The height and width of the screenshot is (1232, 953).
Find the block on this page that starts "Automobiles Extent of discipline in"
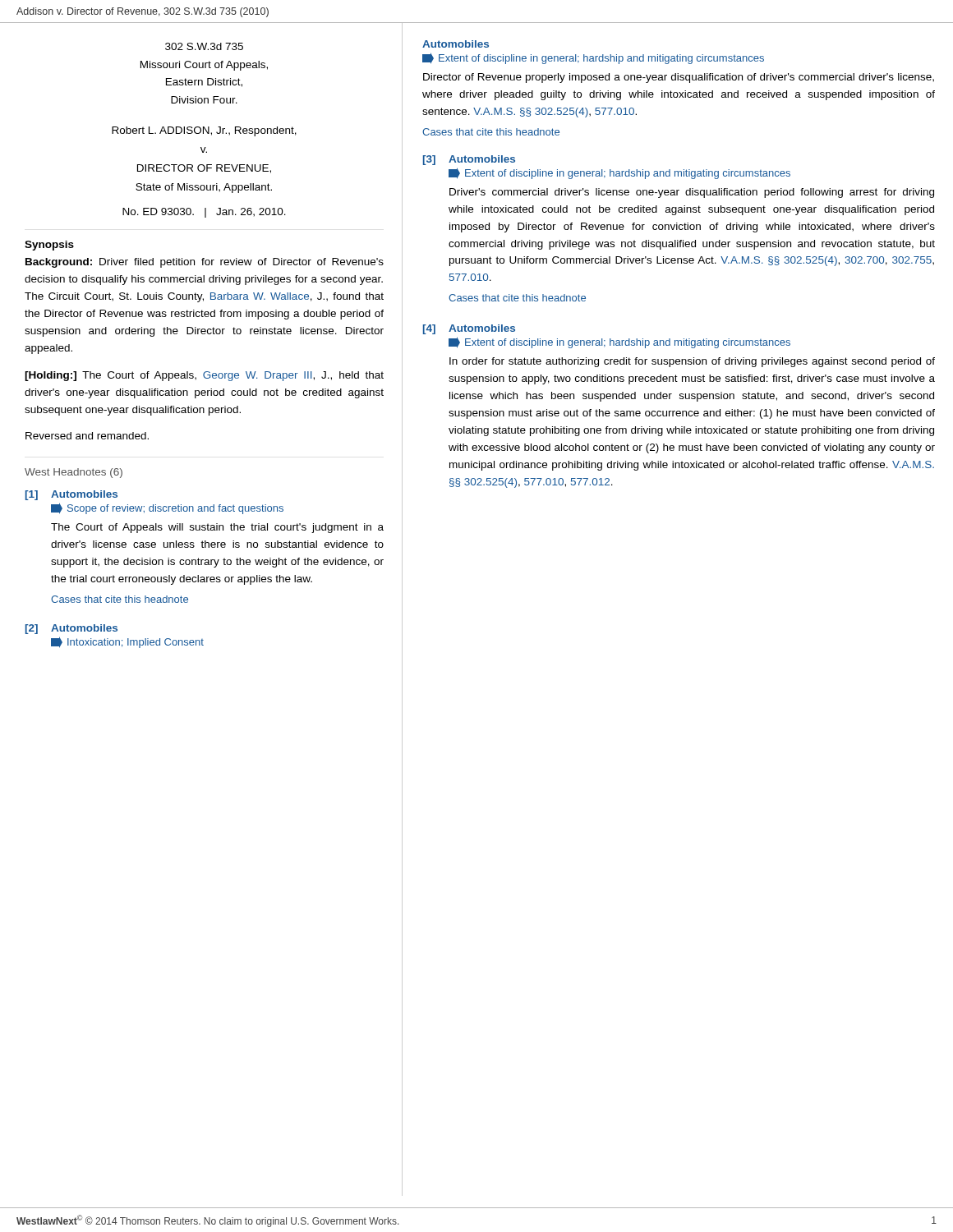[679, 88]
